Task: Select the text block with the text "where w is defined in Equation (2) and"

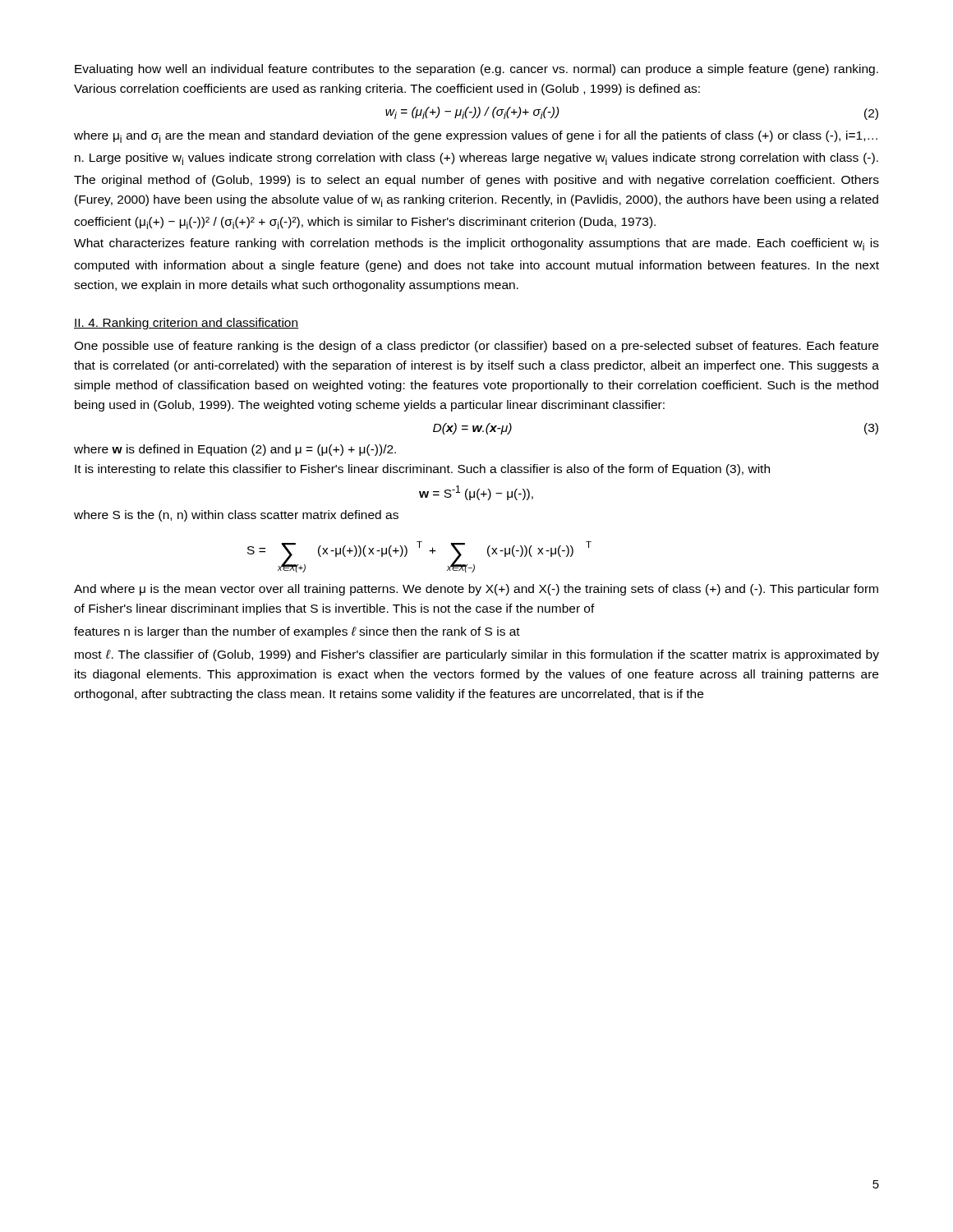Action: click(476, 459)
